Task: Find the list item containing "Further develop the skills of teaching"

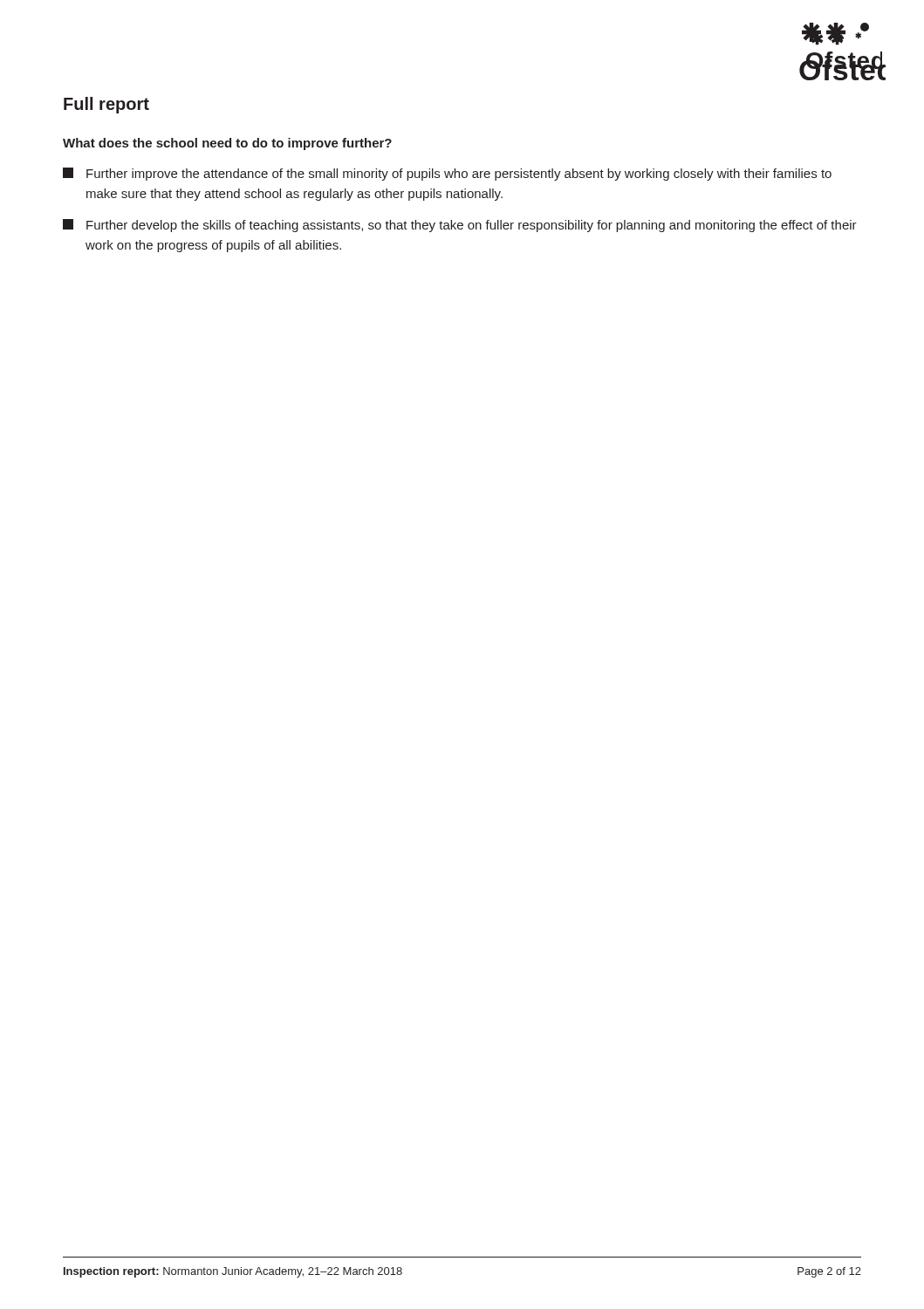Action: [x=462, y=235]
